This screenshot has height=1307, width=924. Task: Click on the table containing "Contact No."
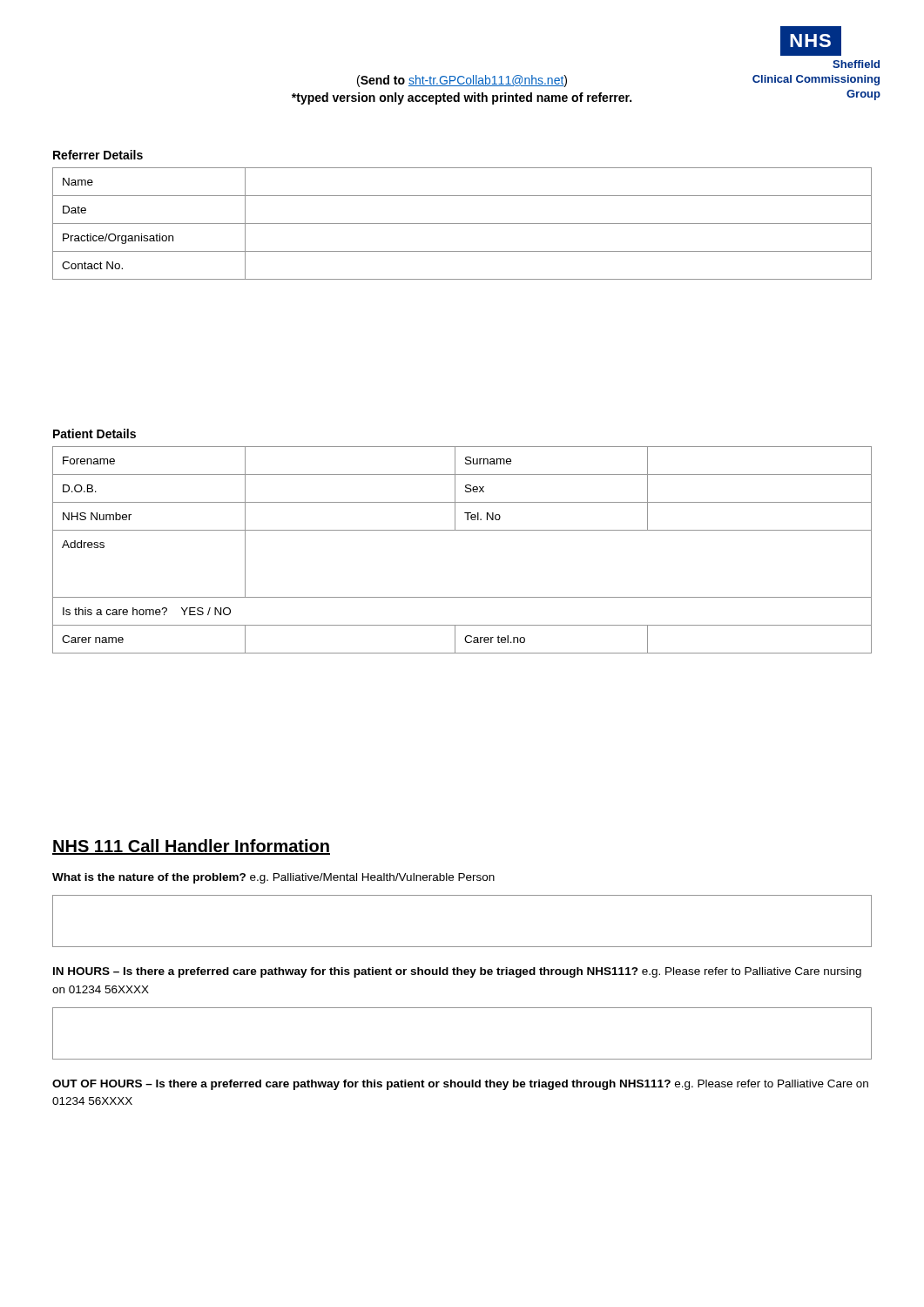coord(462,223)
